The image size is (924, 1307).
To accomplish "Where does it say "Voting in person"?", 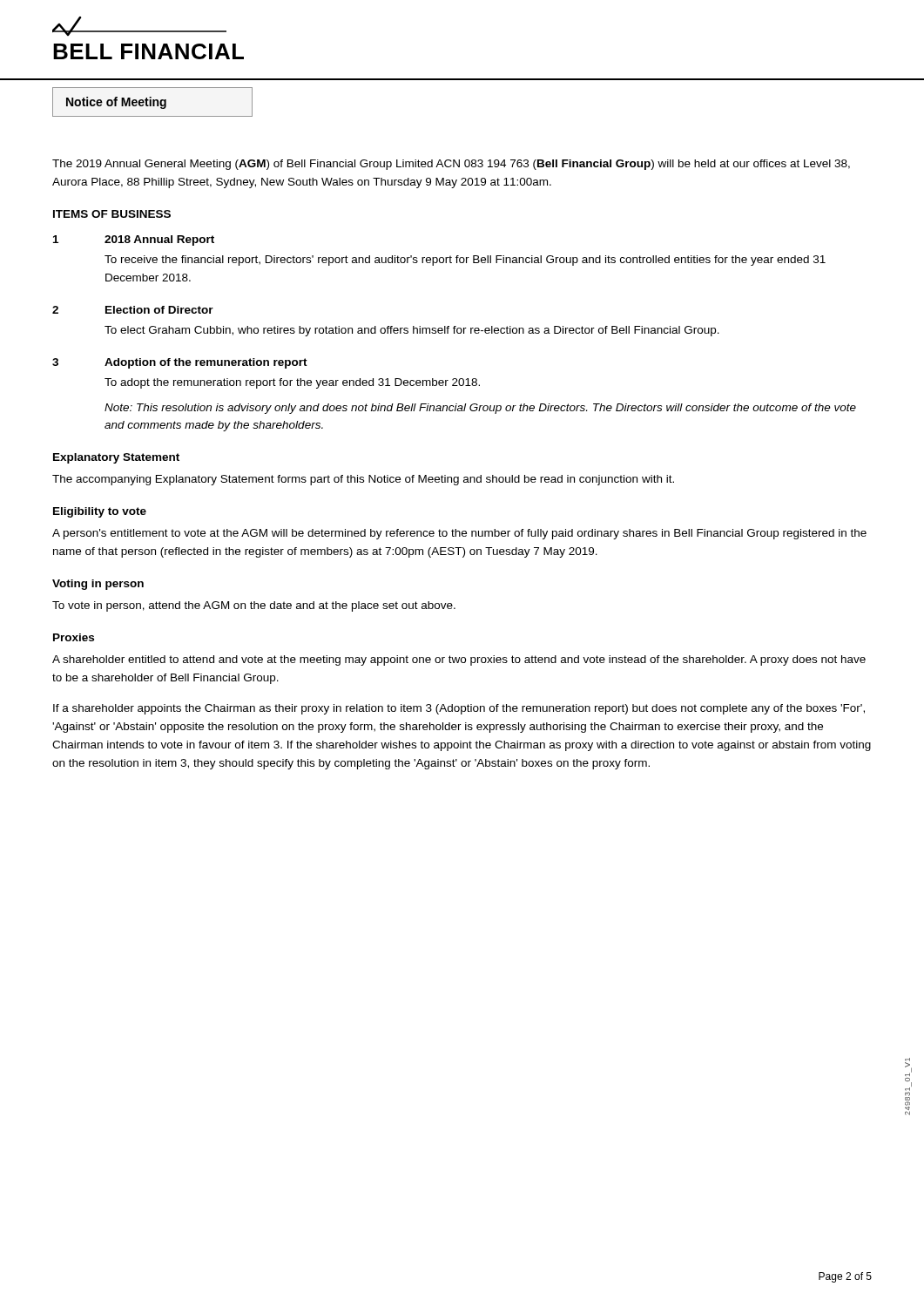I will click(x=98, y=583).
